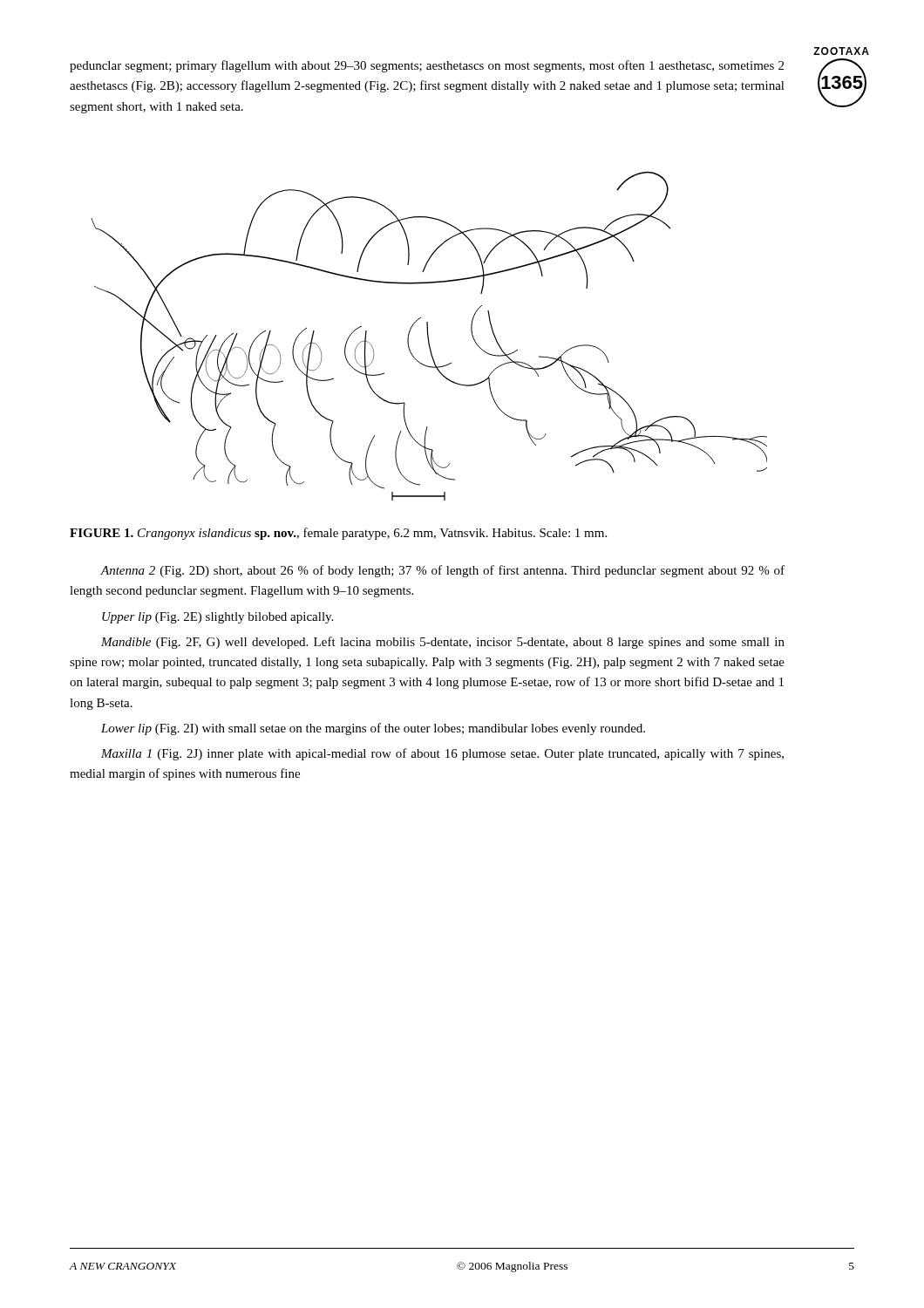This screenshot has width=924, height=1308.
Task: Click on the illustration
Action: tap(427, 323)
